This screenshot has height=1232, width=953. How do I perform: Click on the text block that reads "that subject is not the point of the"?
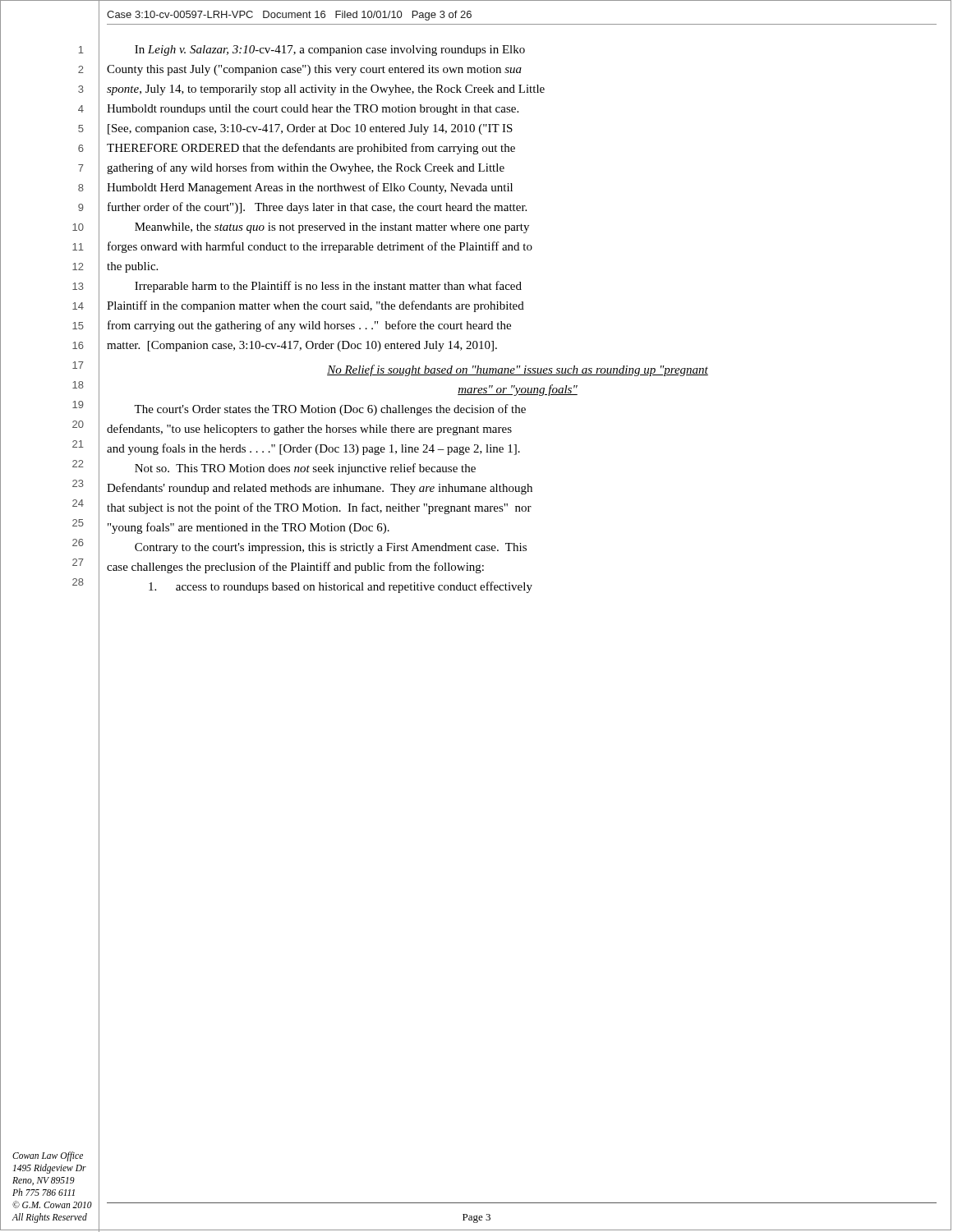coord(319,508)
